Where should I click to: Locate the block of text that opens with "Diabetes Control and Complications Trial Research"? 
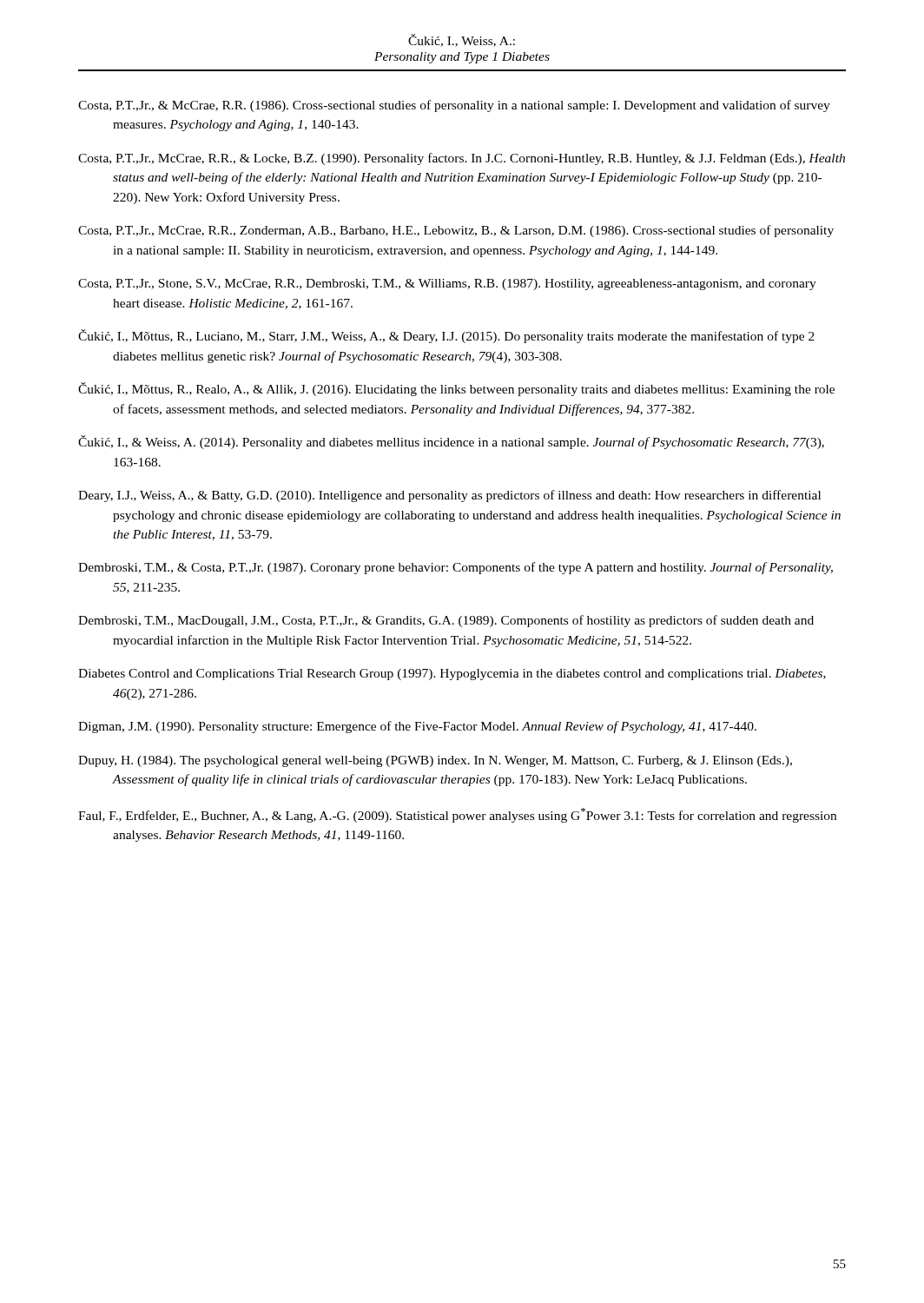[x=452, y=683]
